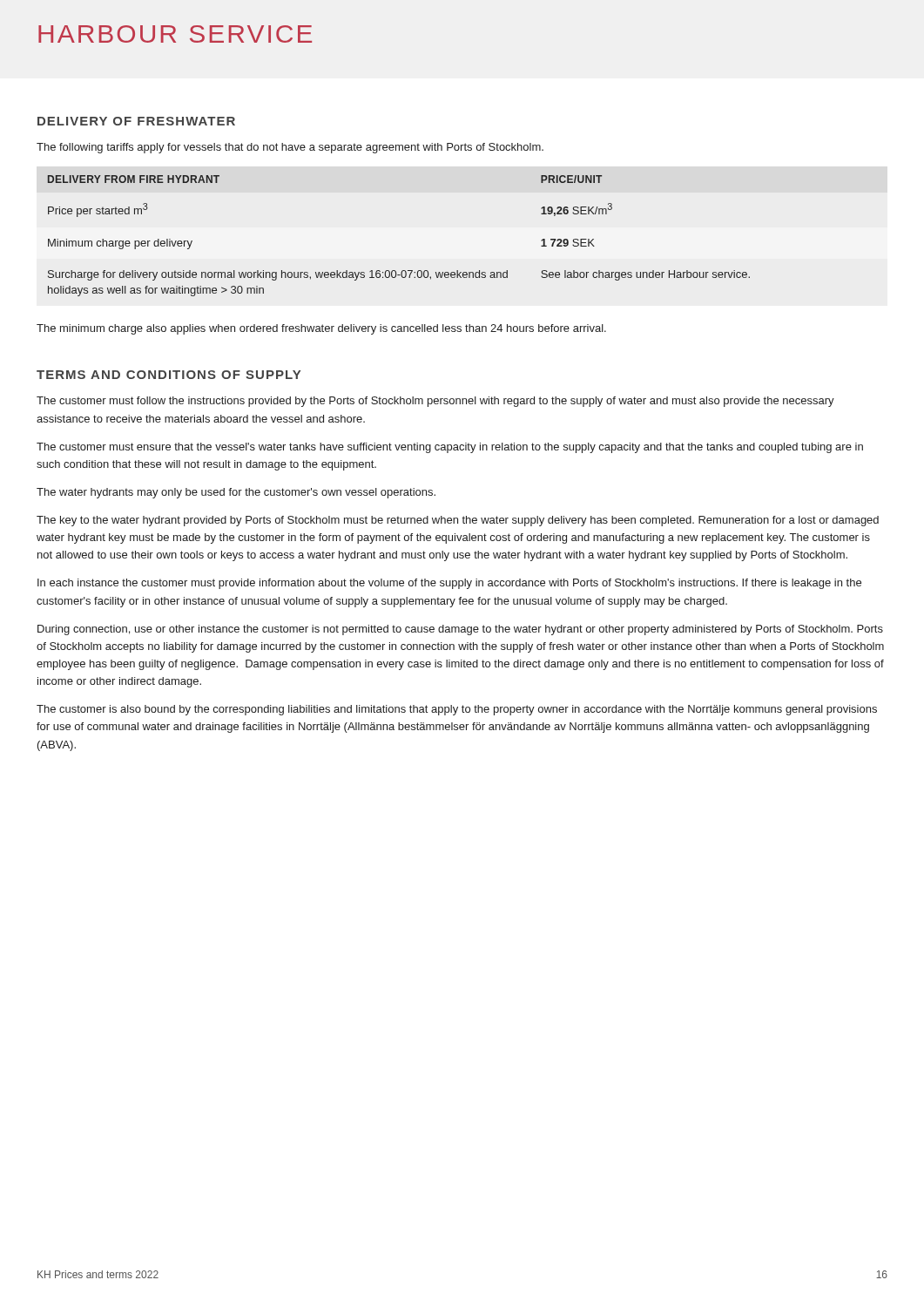Locate the text block that says "The customer must ensure that the vessel's"

click(450, 455)
